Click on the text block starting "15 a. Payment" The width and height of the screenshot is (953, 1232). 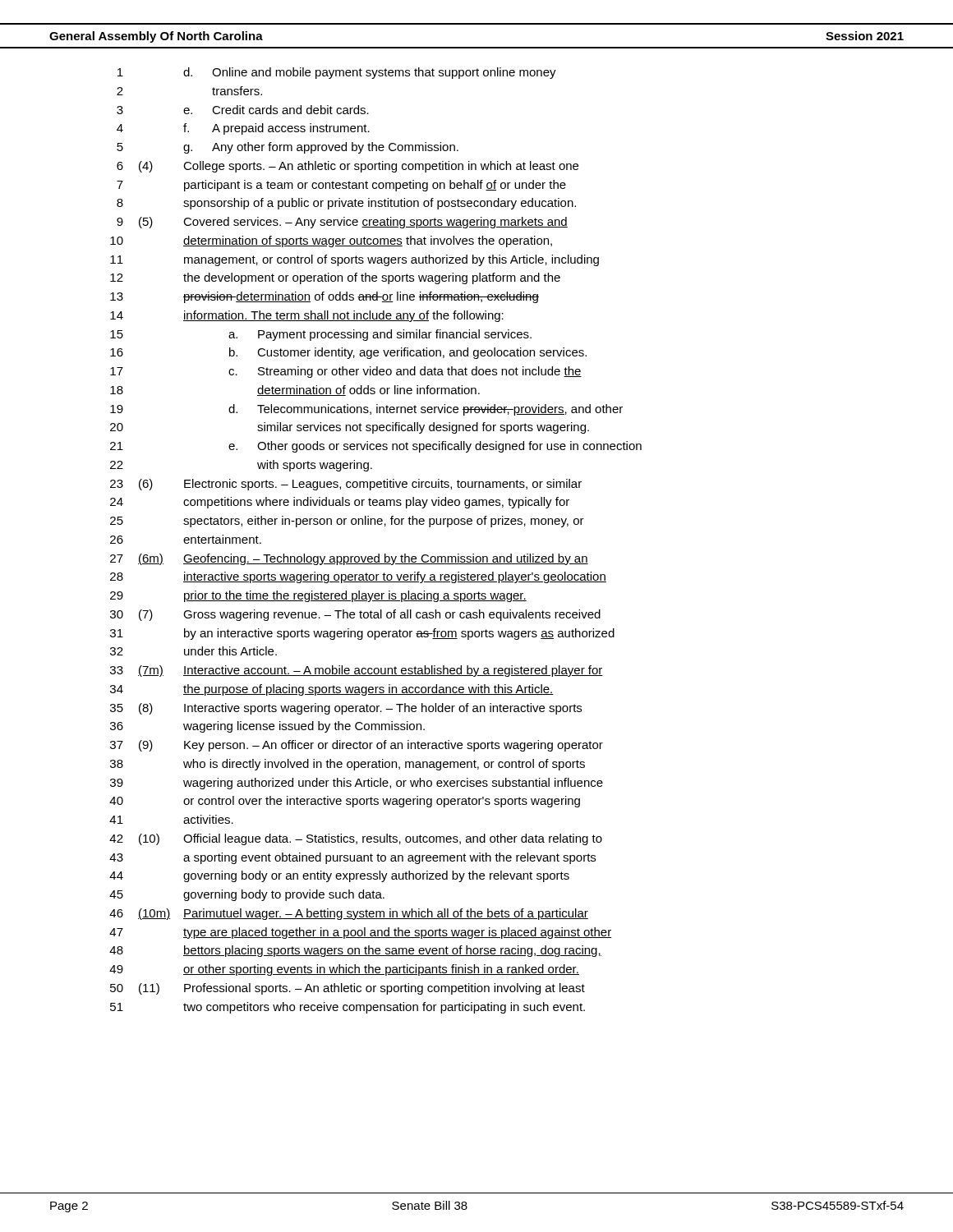point(476,334)
